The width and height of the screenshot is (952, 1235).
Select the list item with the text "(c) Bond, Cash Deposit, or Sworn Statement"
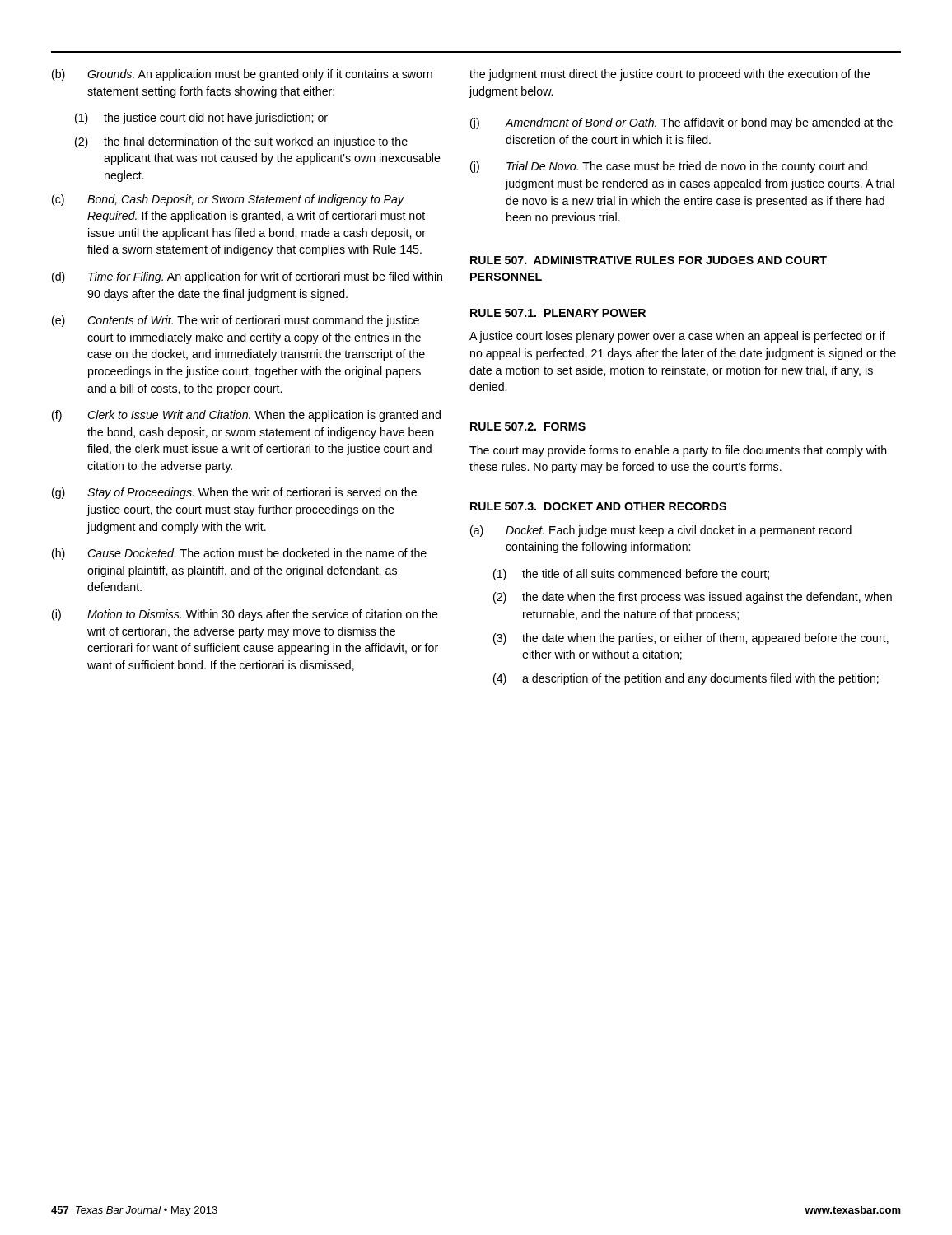247,225
